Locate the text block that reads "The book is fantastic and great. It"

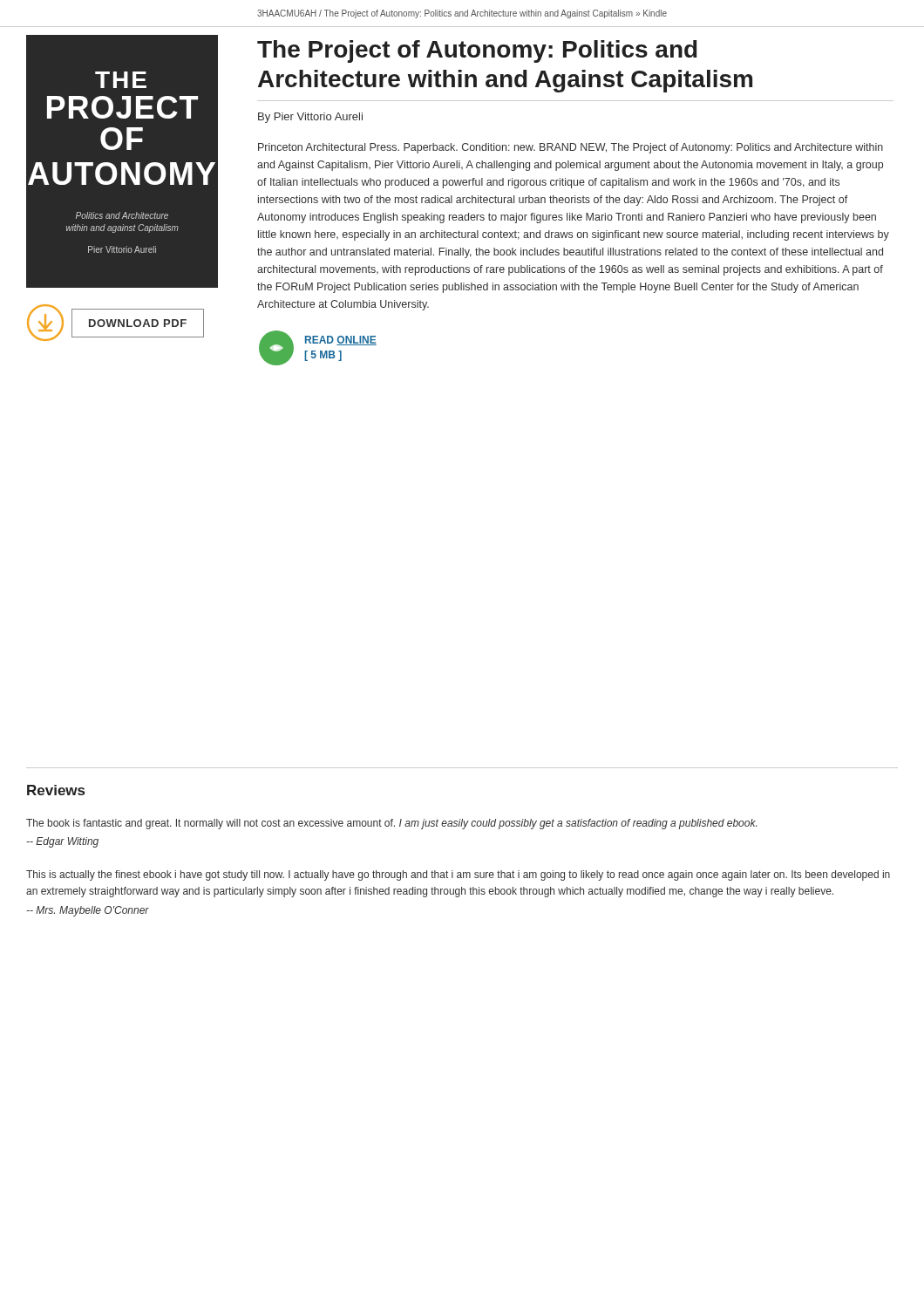pos(392,823)
